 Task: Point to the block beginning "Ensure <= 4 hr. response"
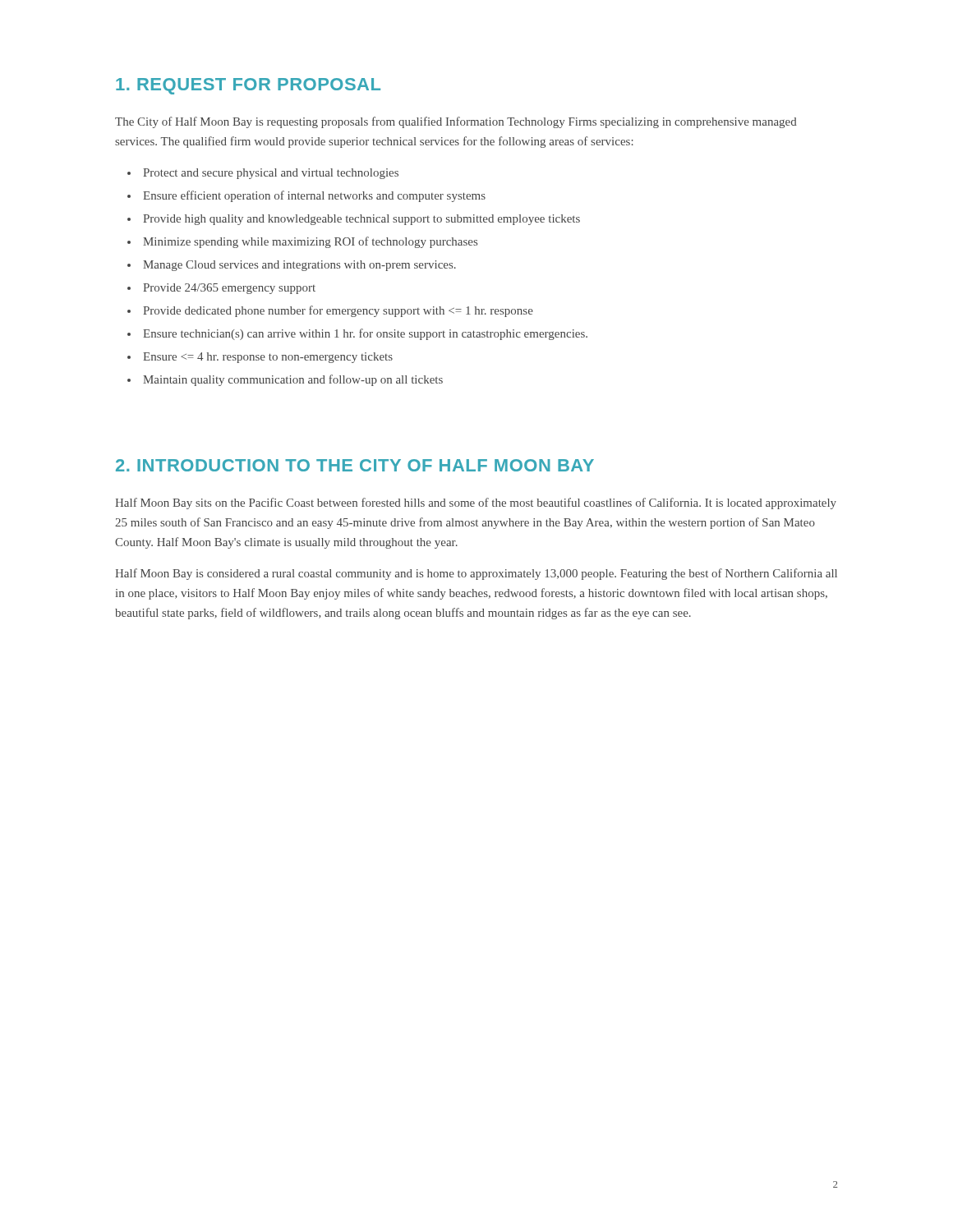[x=268, y=356]
